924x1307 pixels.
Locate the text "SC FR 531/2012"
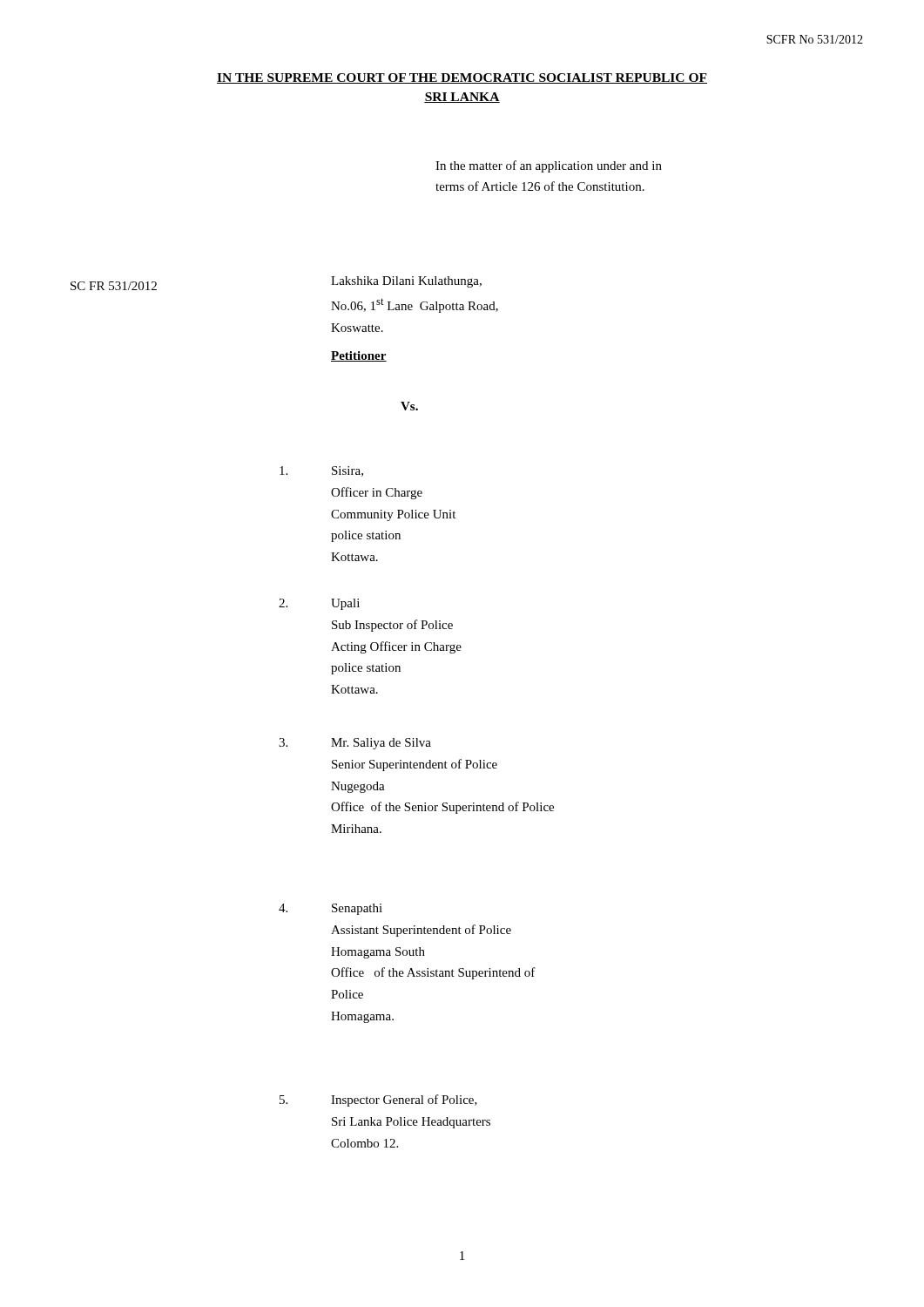[114, 286]
